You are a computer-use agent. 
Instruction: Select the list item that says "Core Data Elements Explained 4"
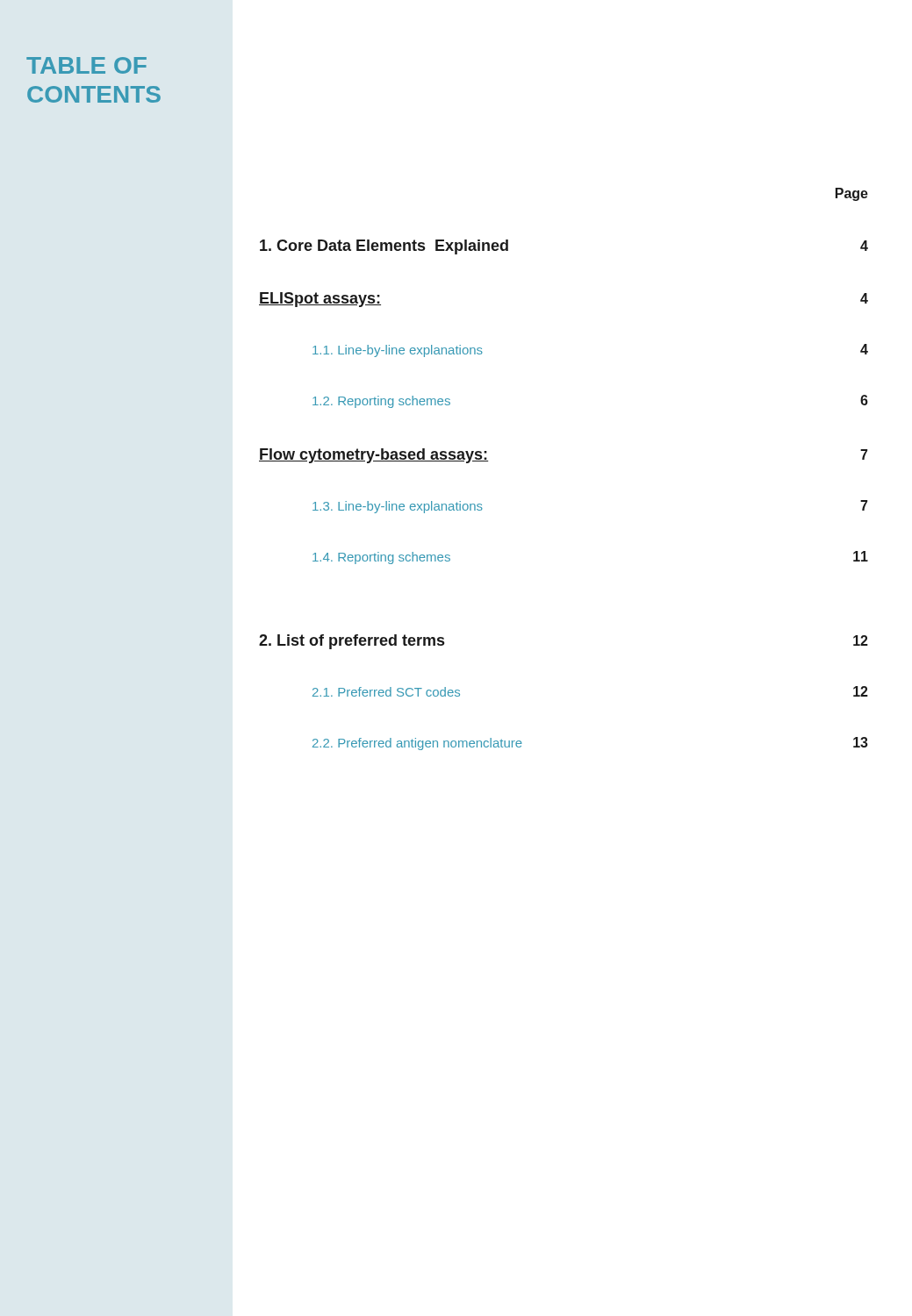point(386,247)
